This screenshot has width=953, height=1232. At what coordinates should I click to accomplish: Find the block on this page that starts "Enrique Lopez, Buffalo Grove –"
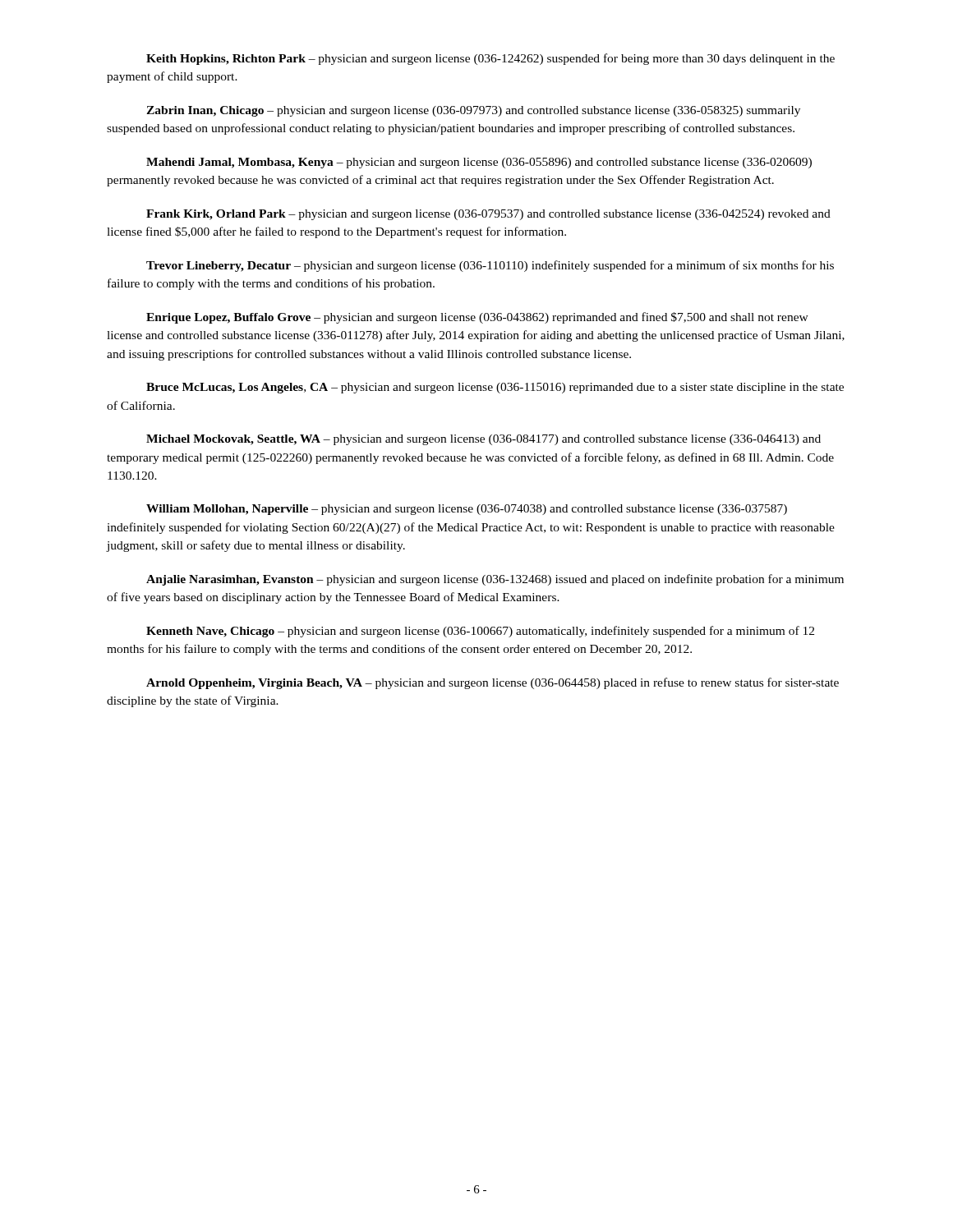click(476, 335)
